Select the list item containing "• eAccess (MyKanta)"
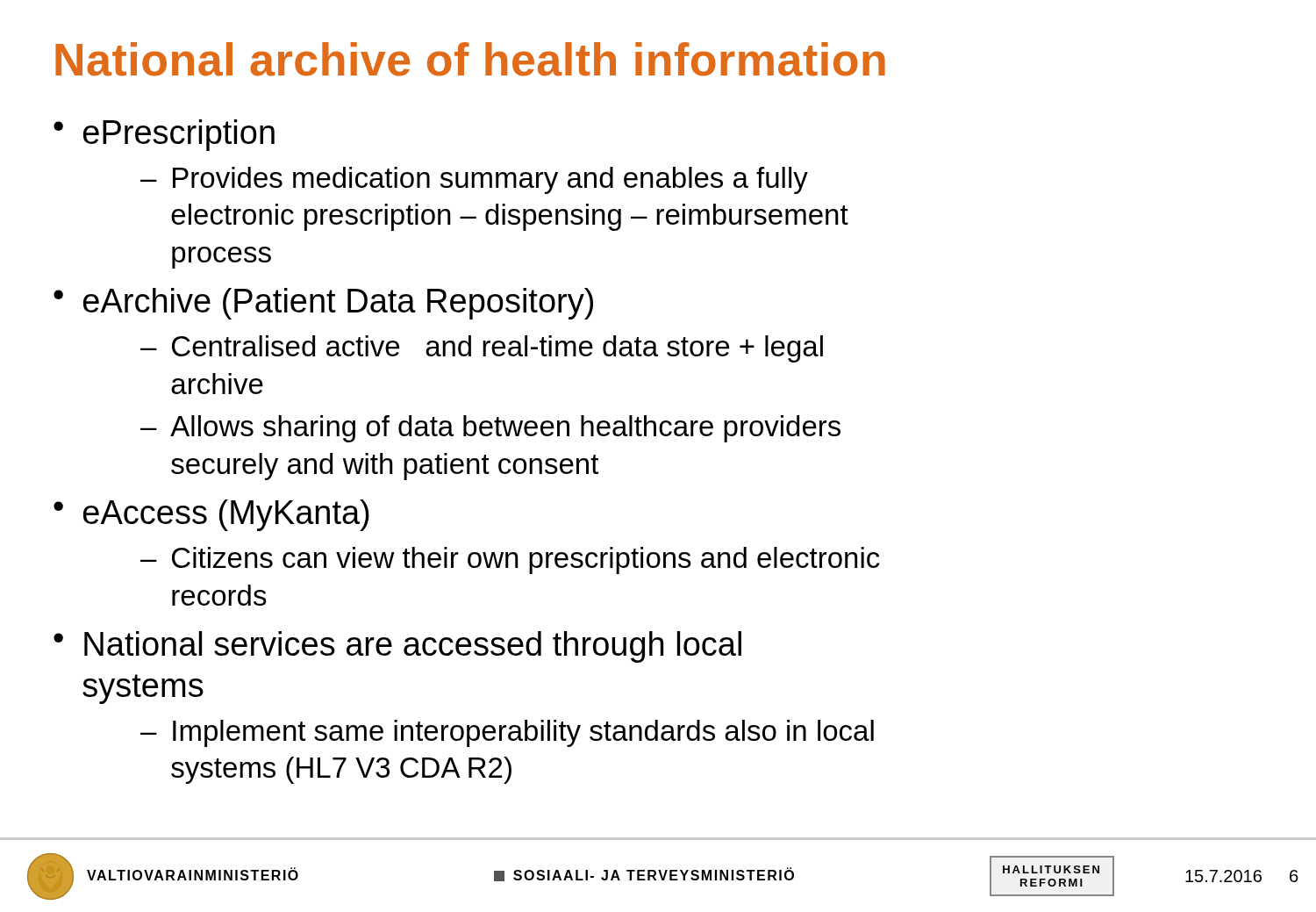The width and height of the screenshot is (1316, 912). point(212,514)
